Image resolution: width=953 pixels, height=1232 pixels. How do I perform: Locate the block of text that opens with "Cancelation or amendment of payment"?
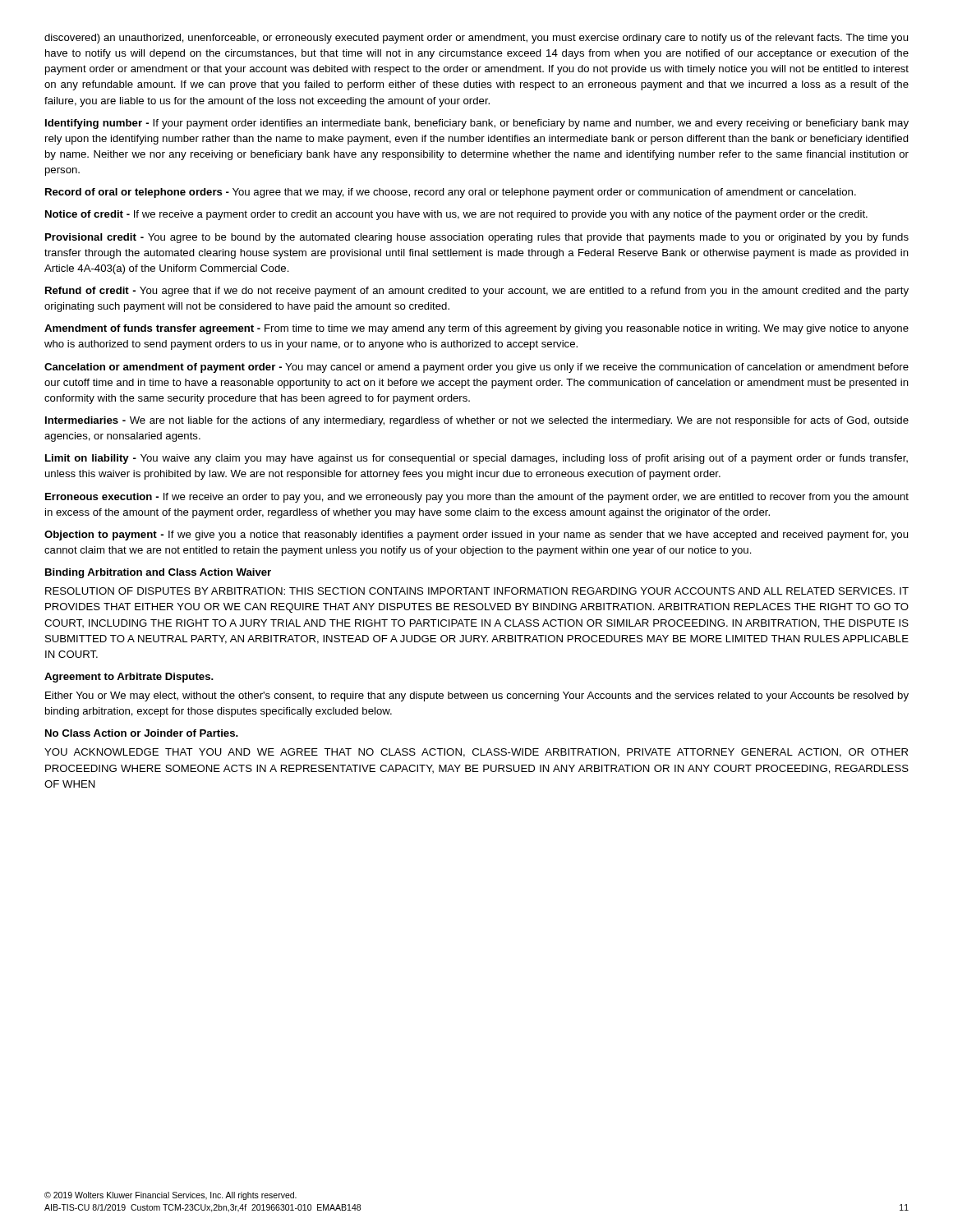pyautogui.click(x=476, y=382)
